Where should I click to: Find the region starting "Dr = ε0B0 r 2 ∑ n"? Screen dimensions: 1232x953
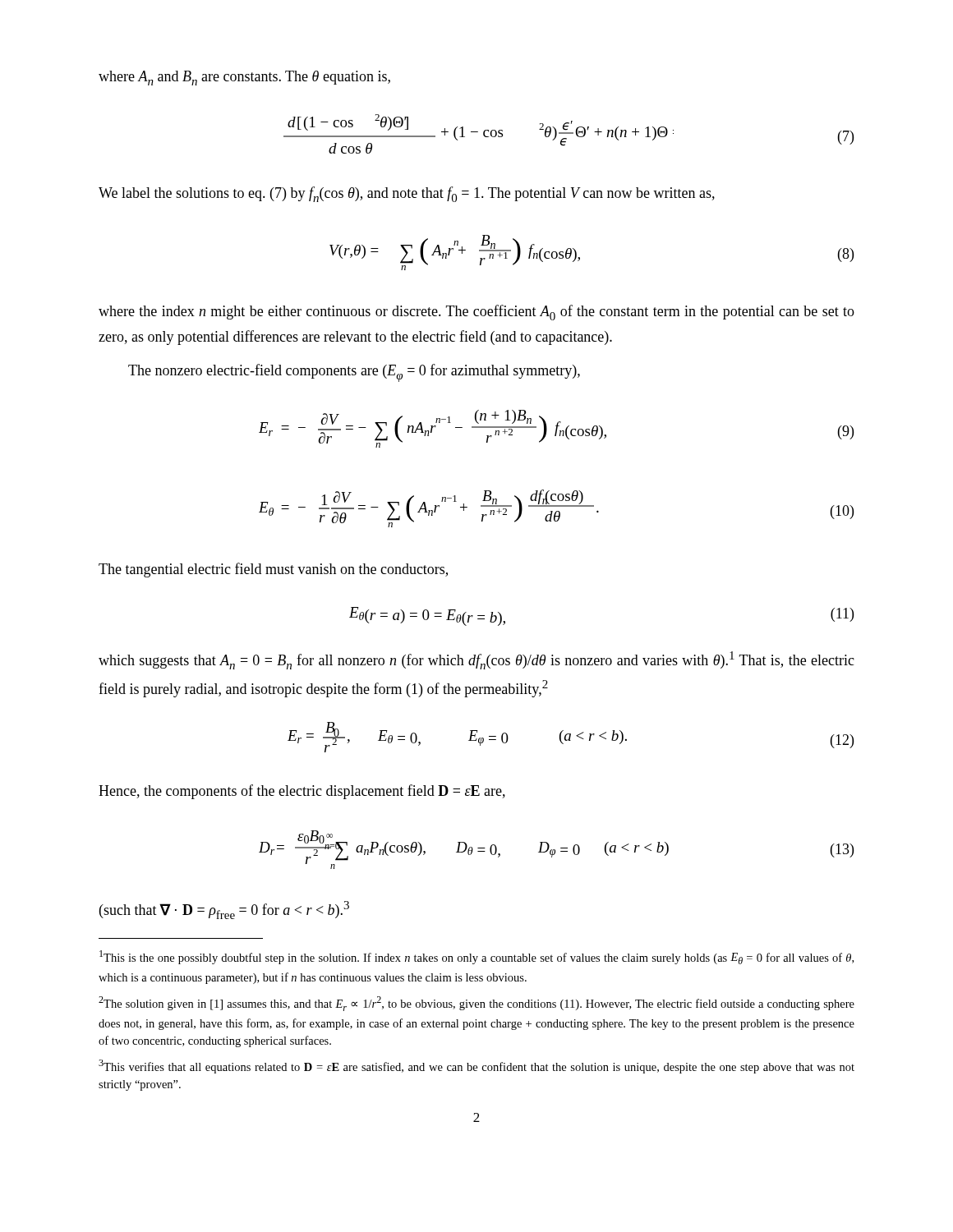click(x=476, y=850)
